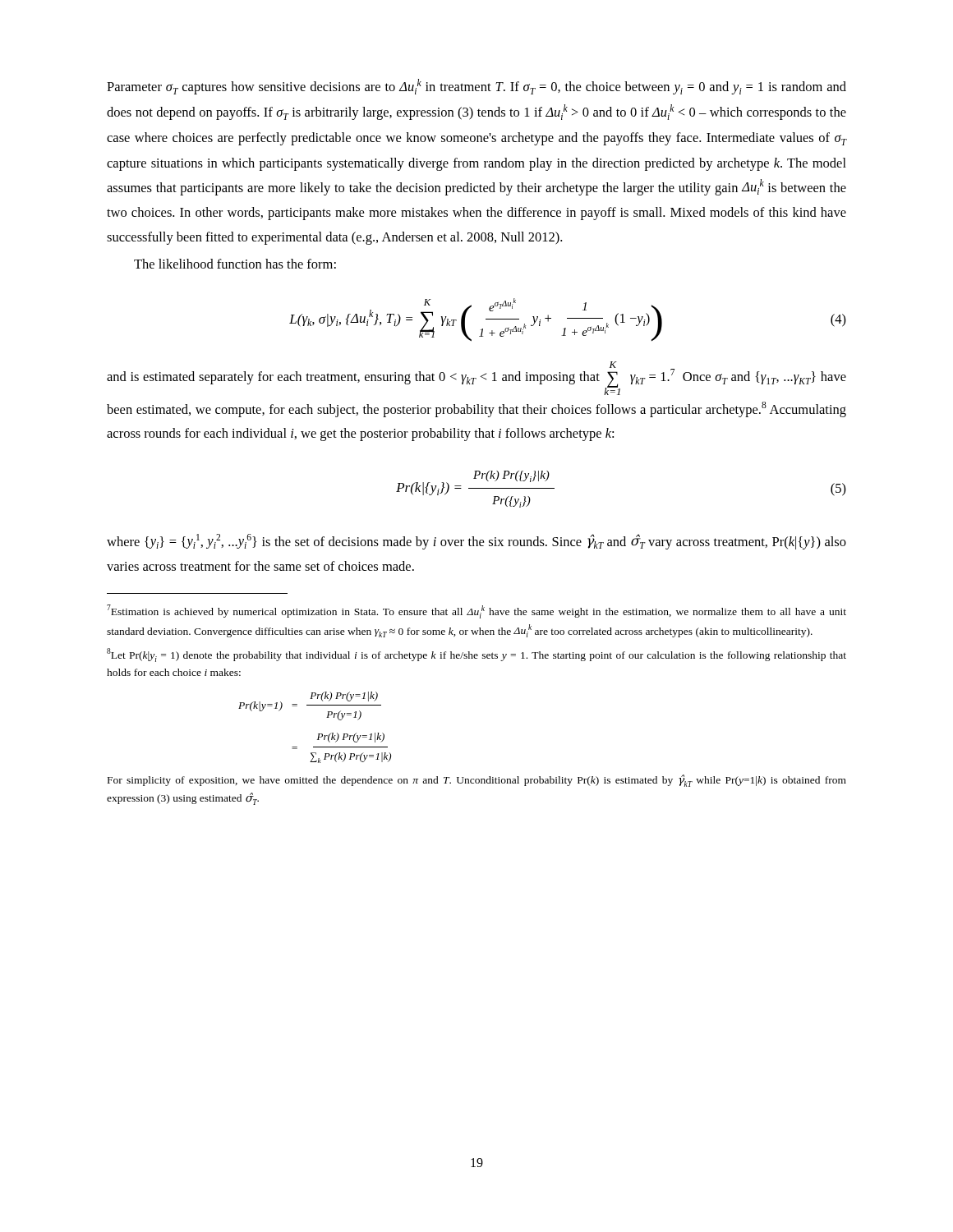The width and height of the screenshot is (953, 1232).
Task: Navigate to the block starting "7Estimation is achieved by numerical optimization"
Action: [476, 621]
